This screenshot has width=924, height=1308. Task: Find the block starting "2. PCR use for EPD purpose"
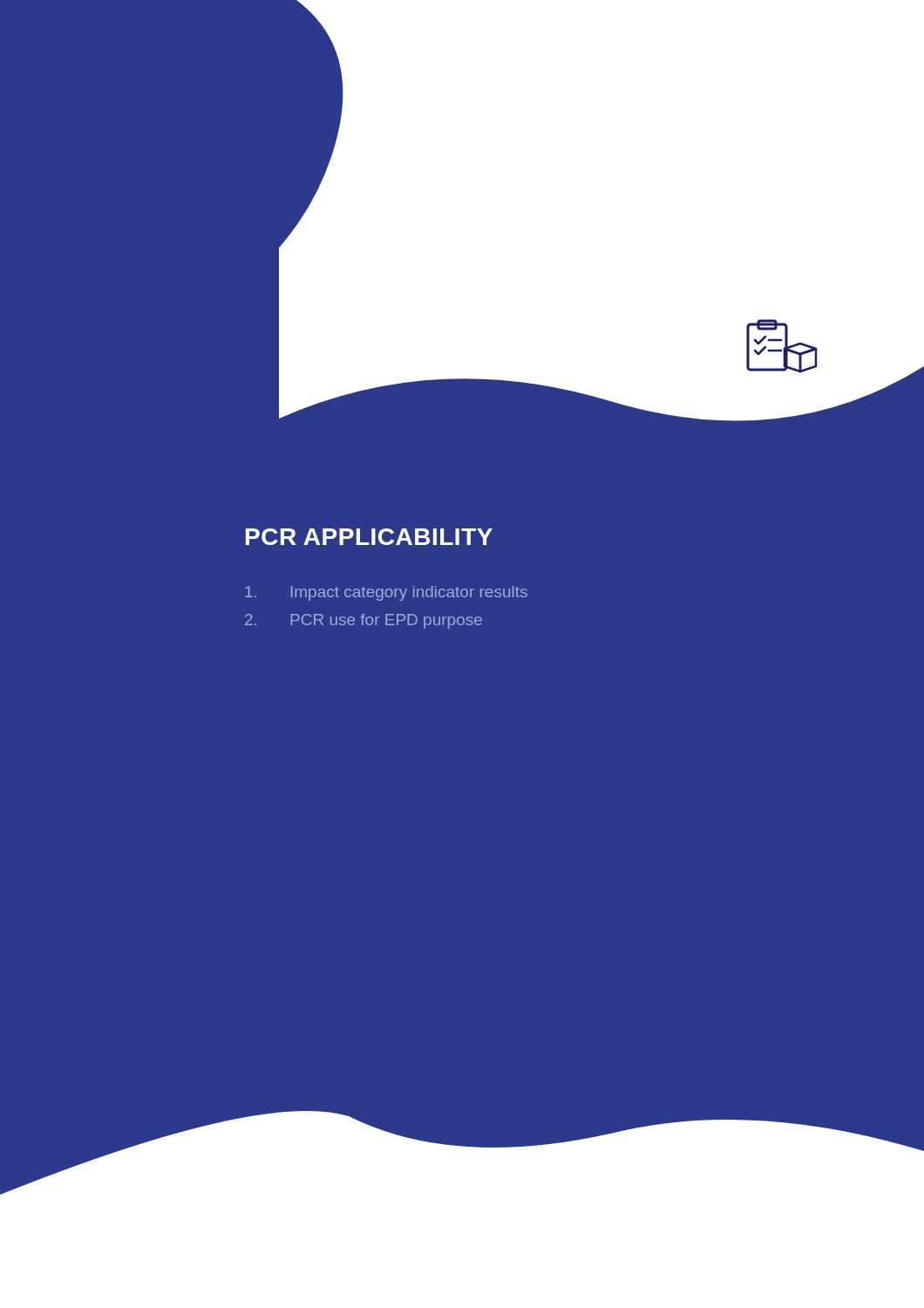pos(363,620)
